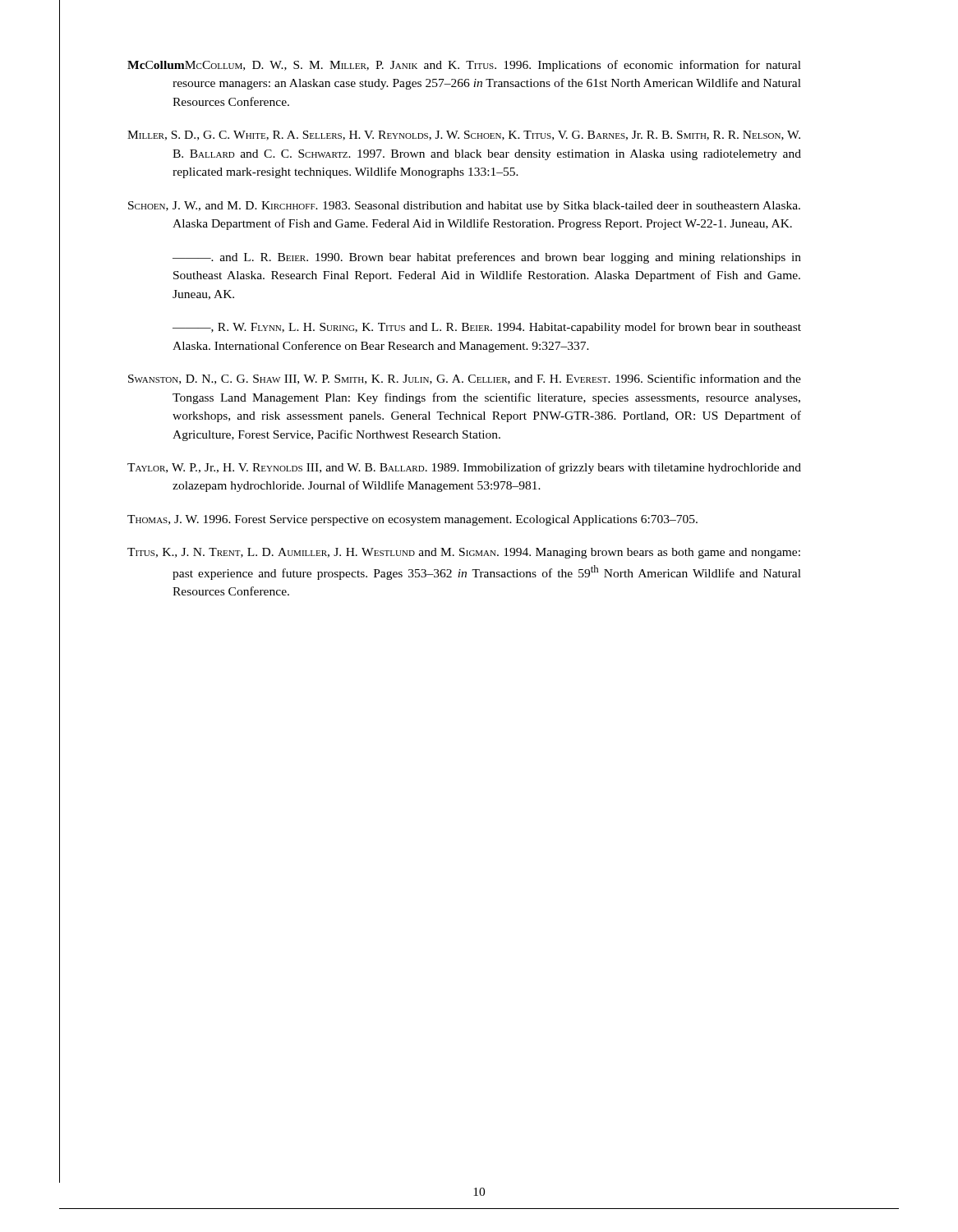
Task: Find the element starting "———, R. W. Flynn, L."
Action: [x=487, y=336]
